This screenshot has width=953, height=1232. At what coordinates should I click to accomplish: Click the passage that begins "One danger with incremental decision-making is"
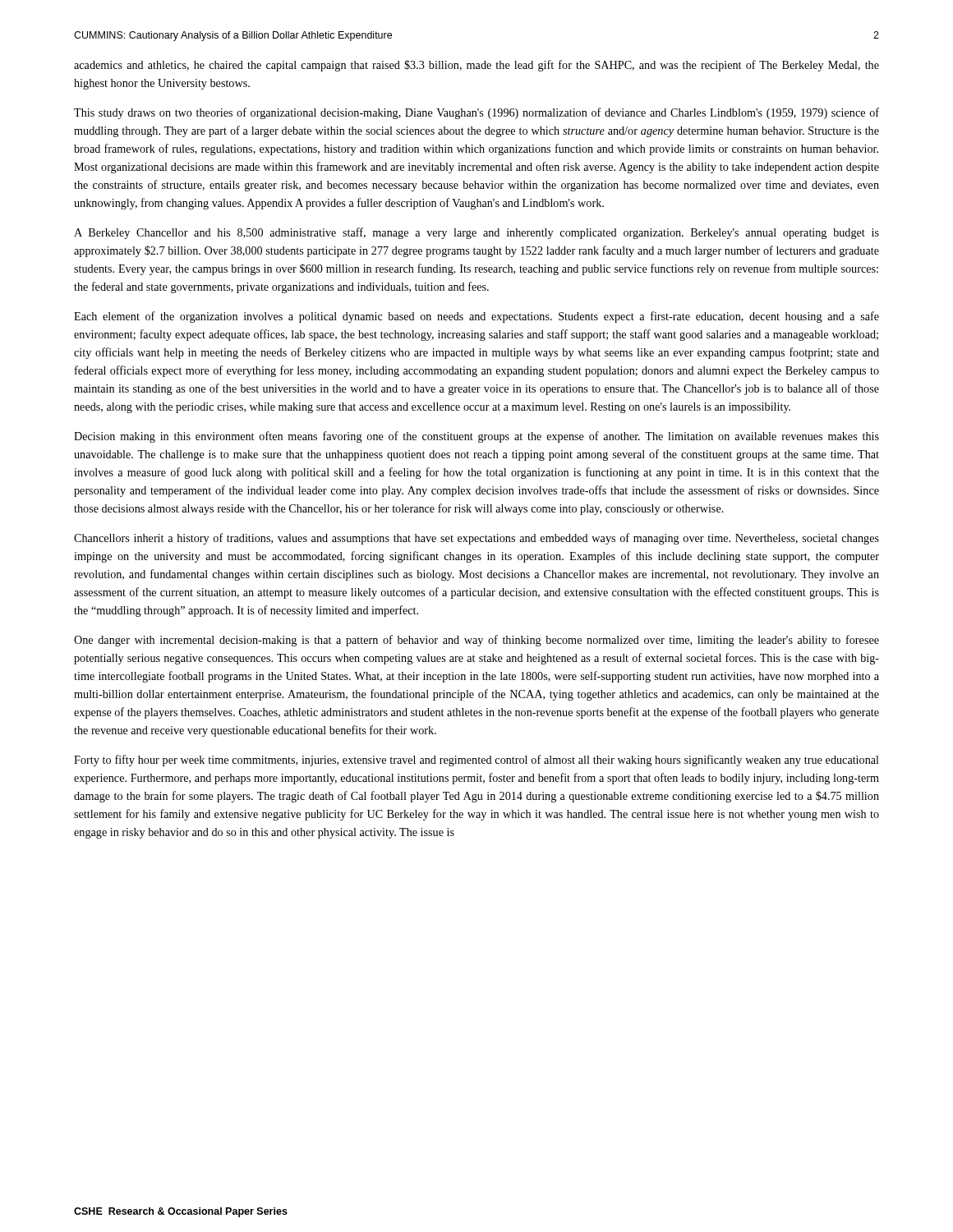coord(476,685)
